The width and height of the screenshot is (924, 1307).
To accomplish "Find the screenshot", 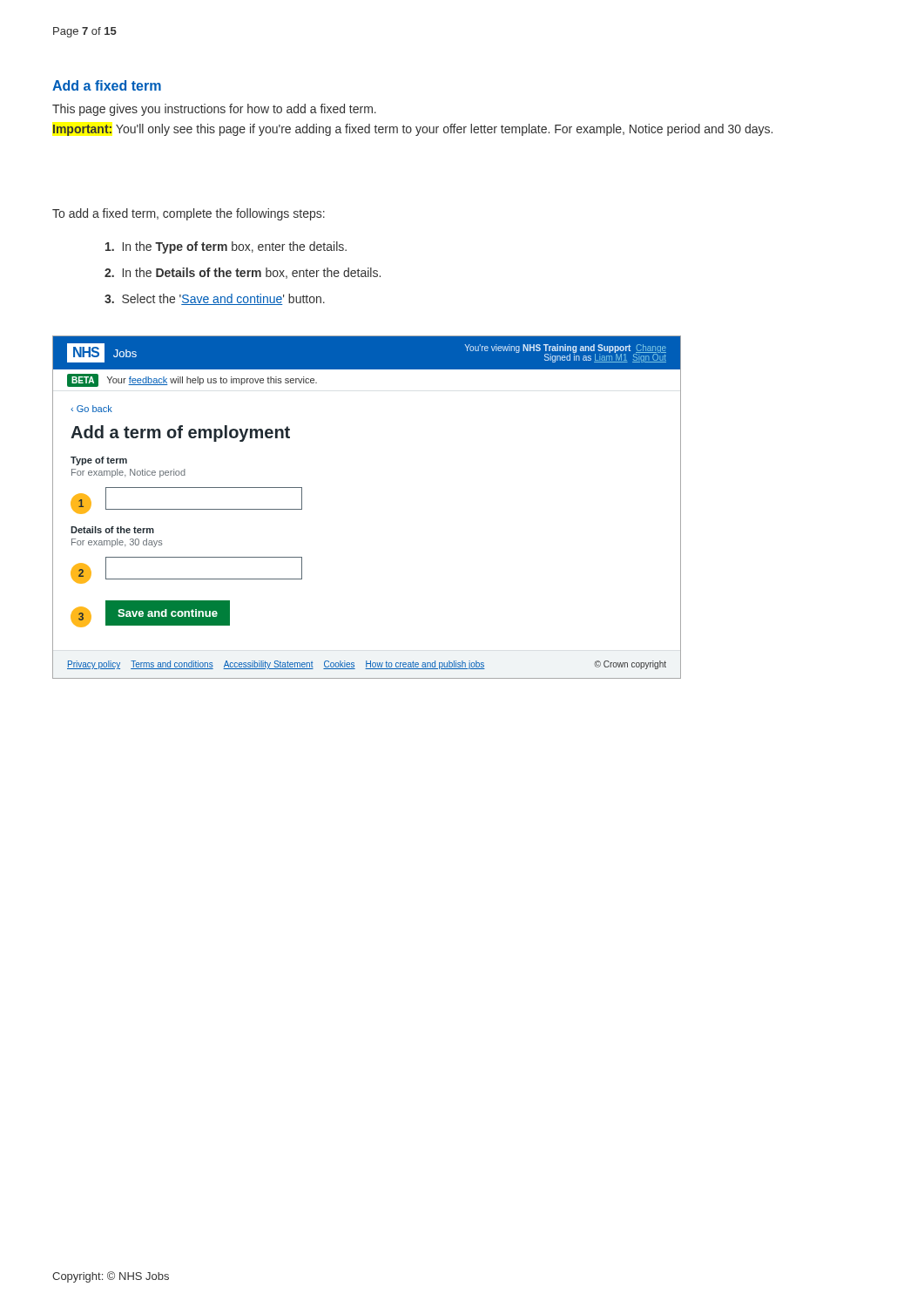I will pos(367,507).
